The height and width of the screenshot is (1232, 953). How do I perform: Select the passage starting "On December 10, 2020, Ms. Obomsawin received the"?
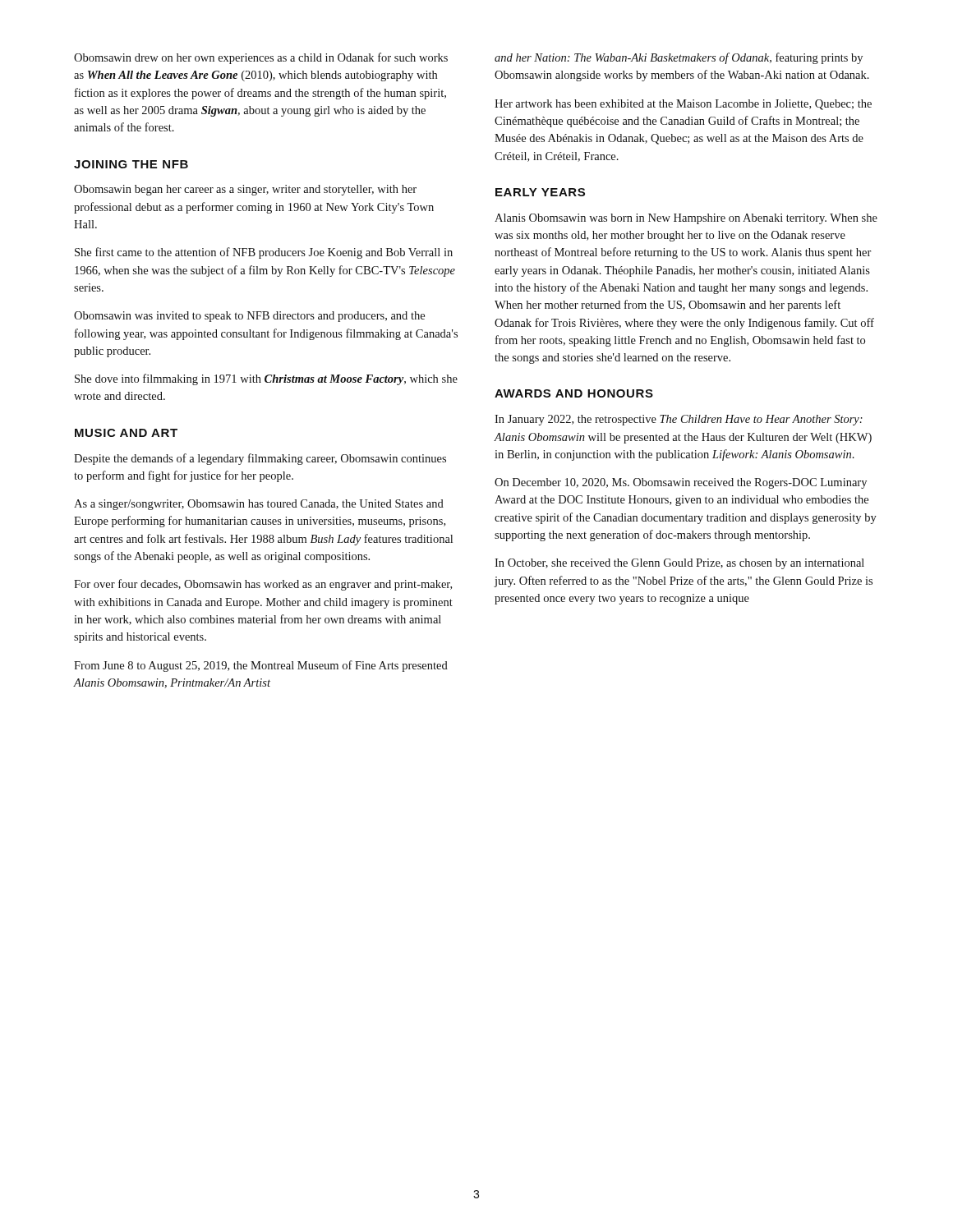coord(687,509)
